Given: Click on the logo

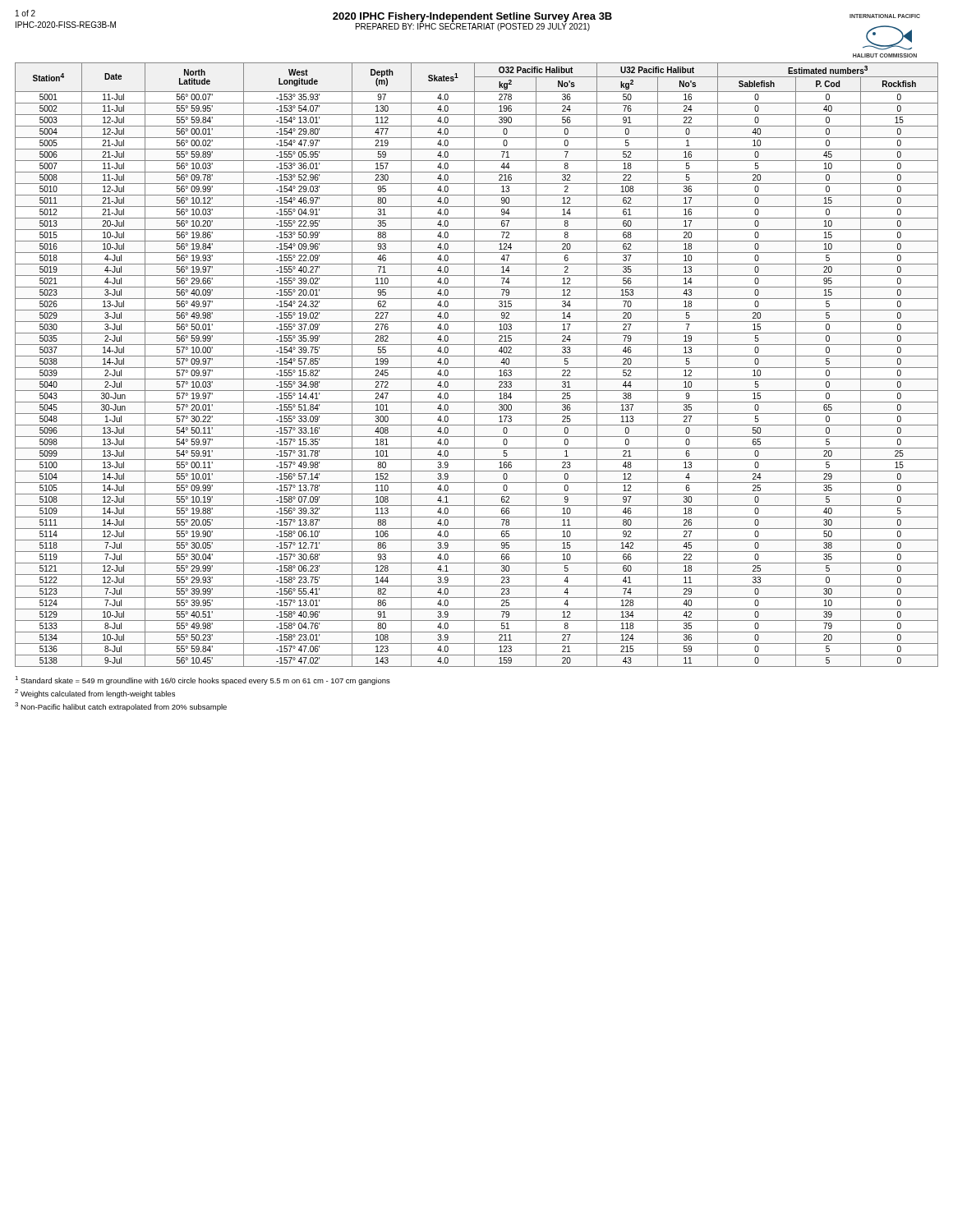Looking at the screenshot, I should (885, 34).
